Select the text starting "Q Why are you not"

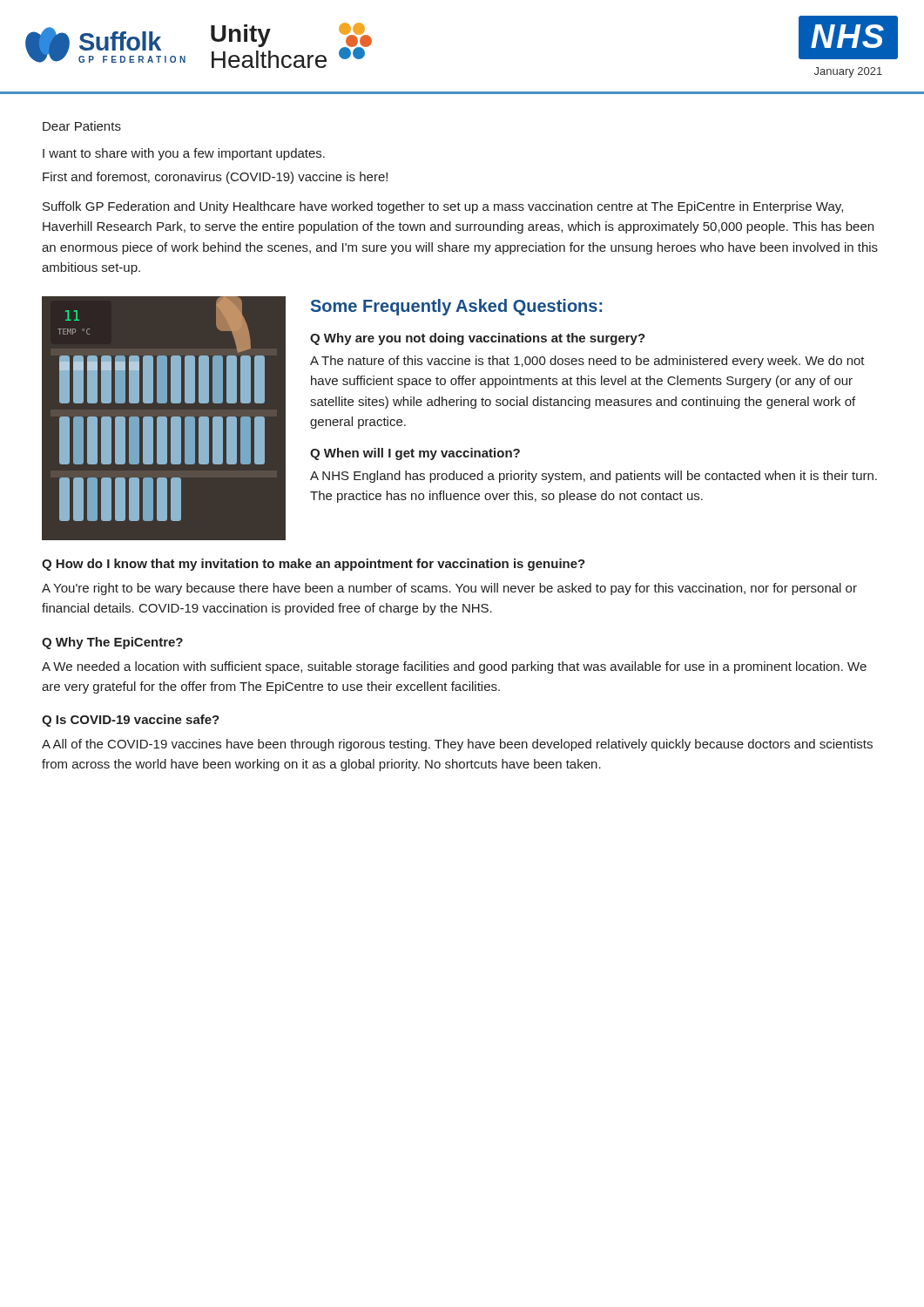tap(596, 381)
